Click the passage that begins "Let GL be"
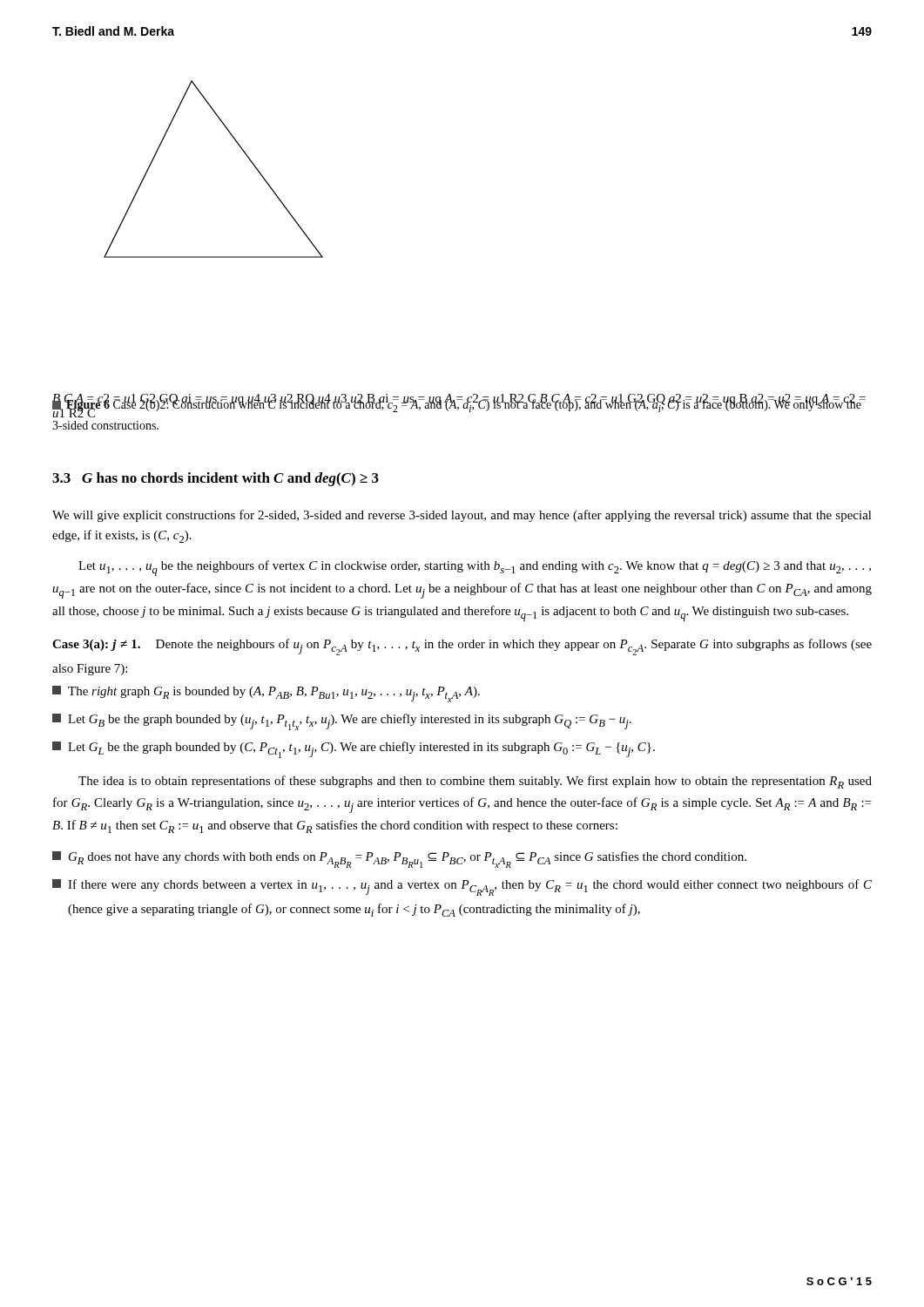Screen dimensions: 1307x924 coord(462,750)
